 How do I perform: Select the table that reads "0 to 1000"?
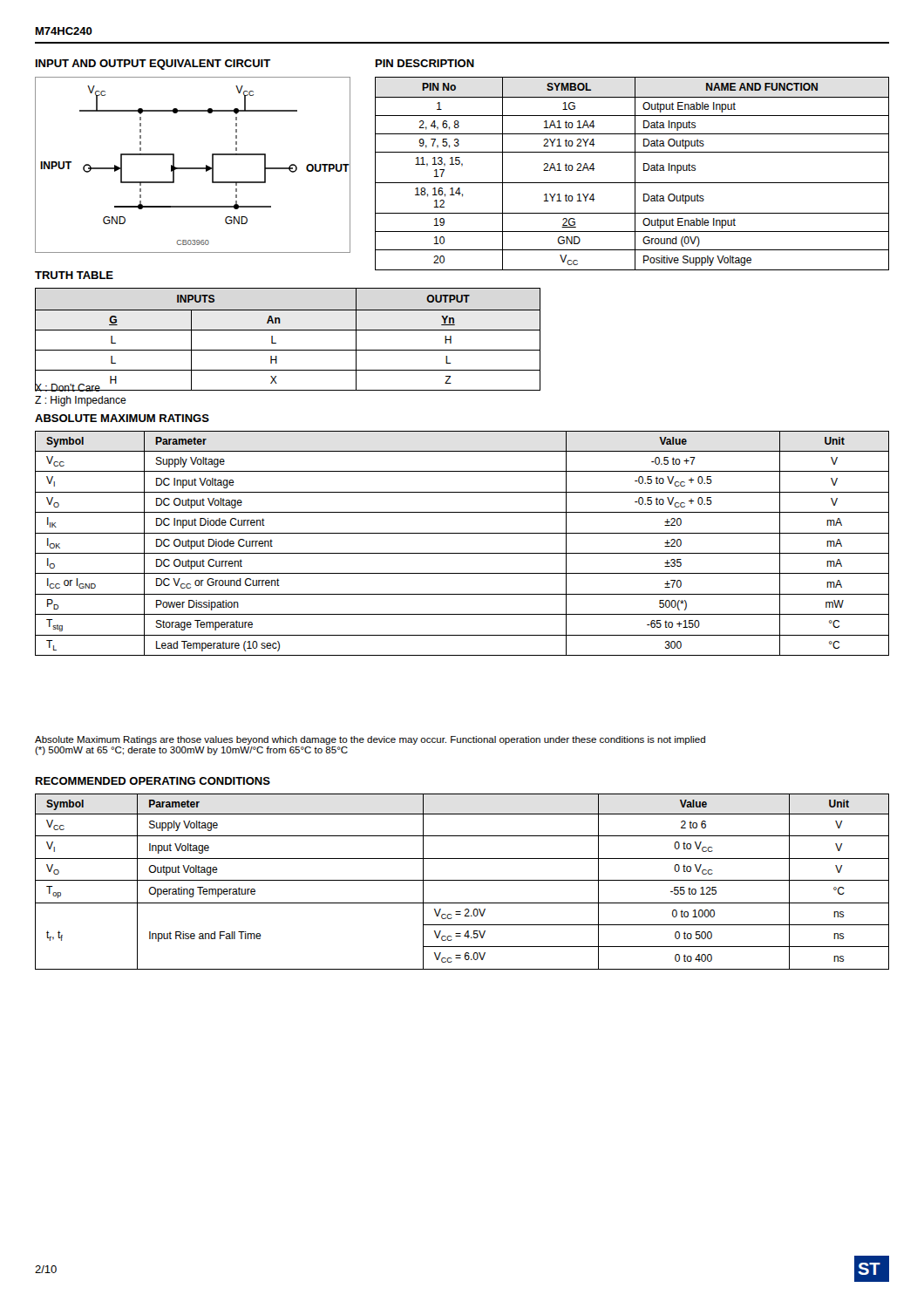[462, 882]
